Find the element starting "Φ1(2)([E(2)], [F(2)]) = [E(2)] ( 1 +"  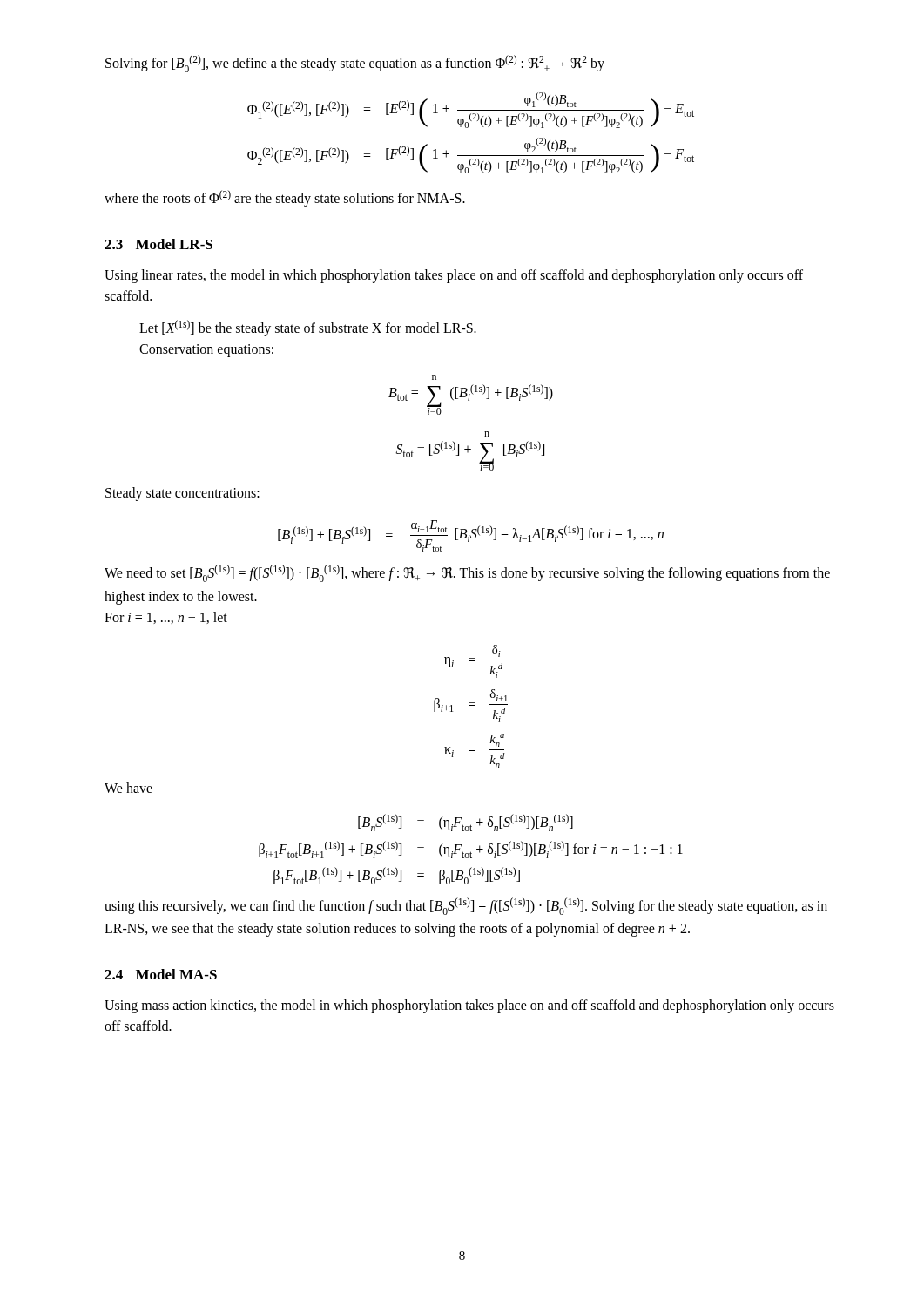(471, 133)
